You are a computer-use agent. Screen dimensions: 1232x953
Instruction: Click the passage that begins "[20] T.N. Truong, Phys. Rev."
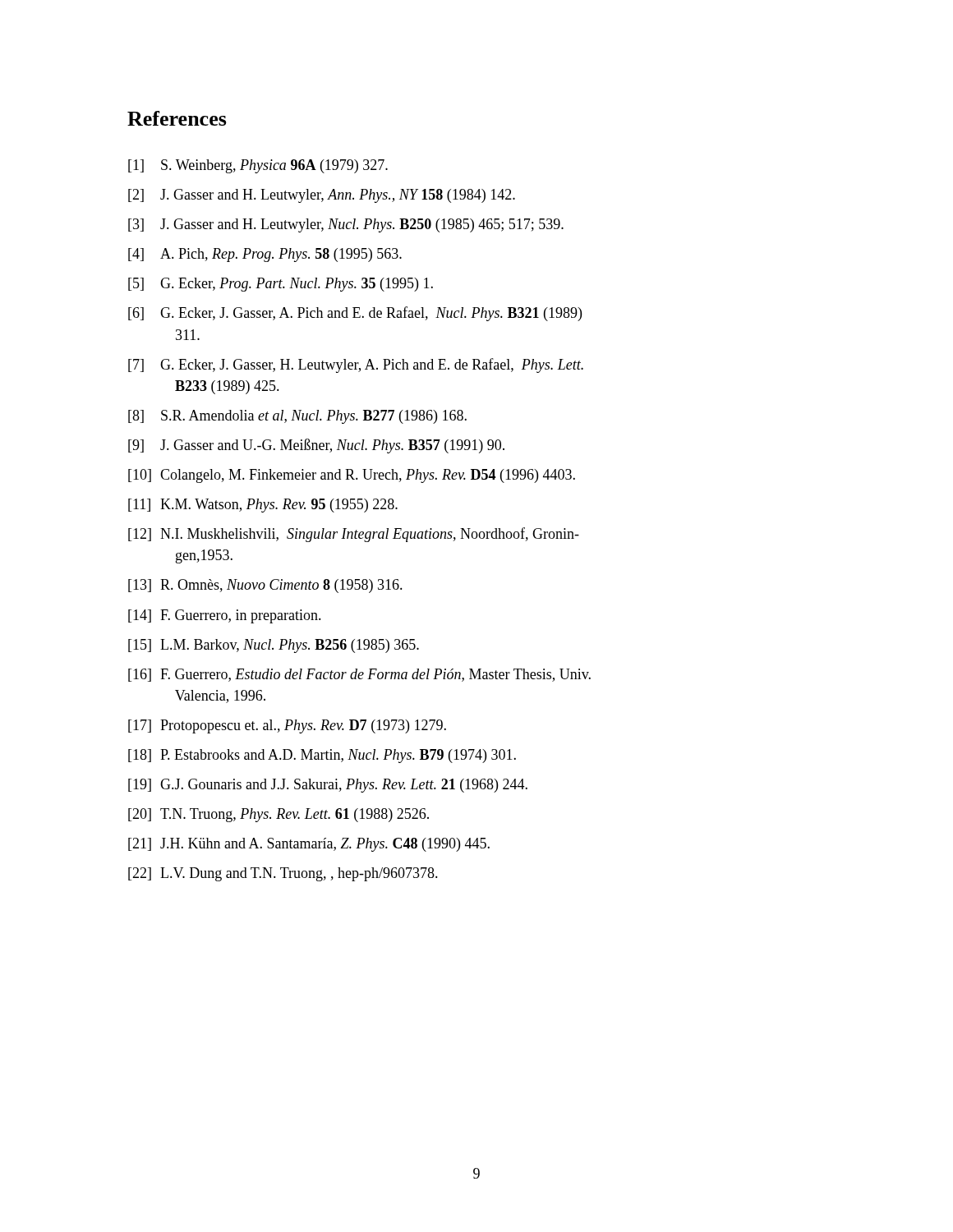point(279,815)
